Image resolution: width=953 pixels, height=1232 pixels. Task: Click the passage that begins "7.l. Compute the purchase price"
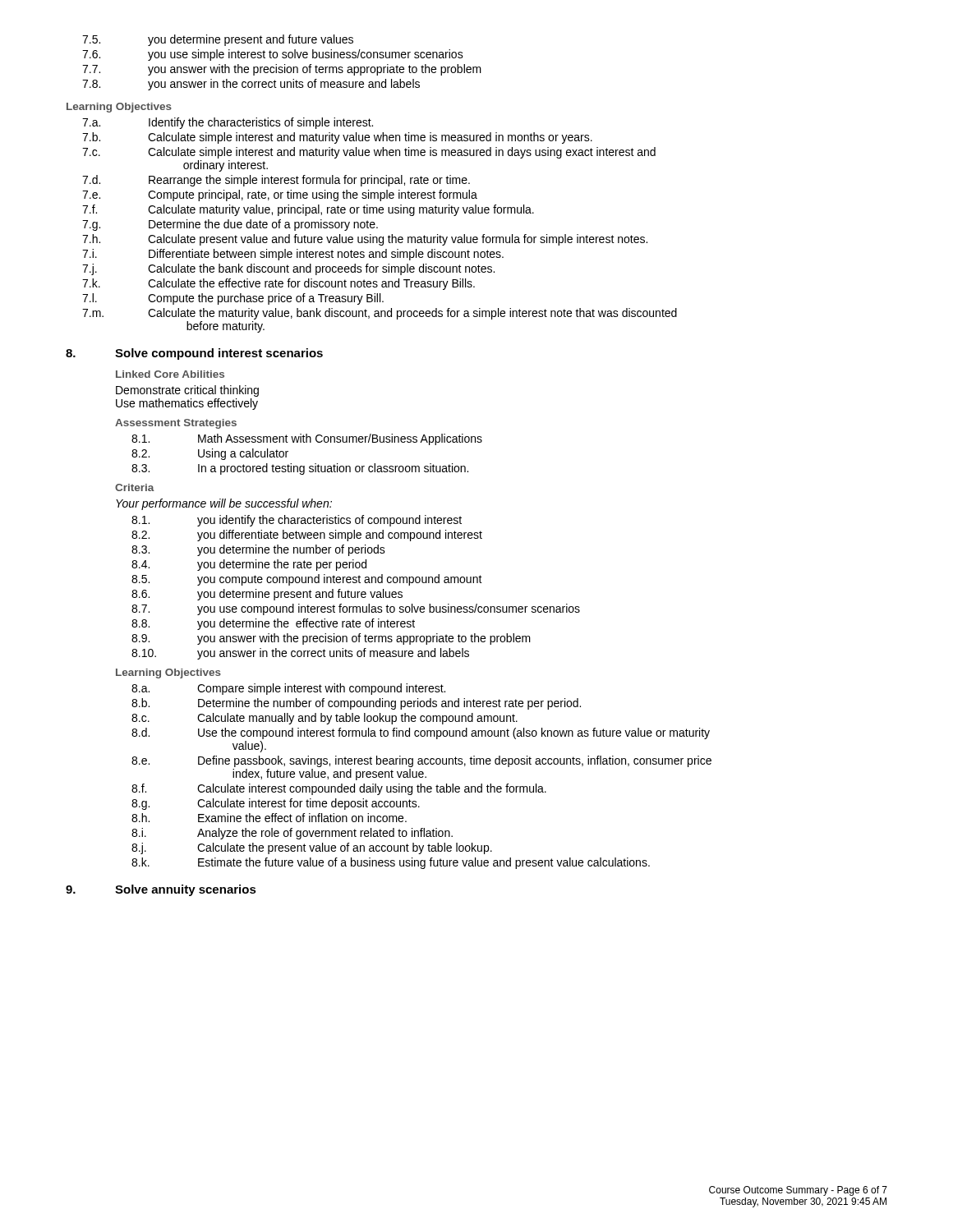tap(476, 298)
